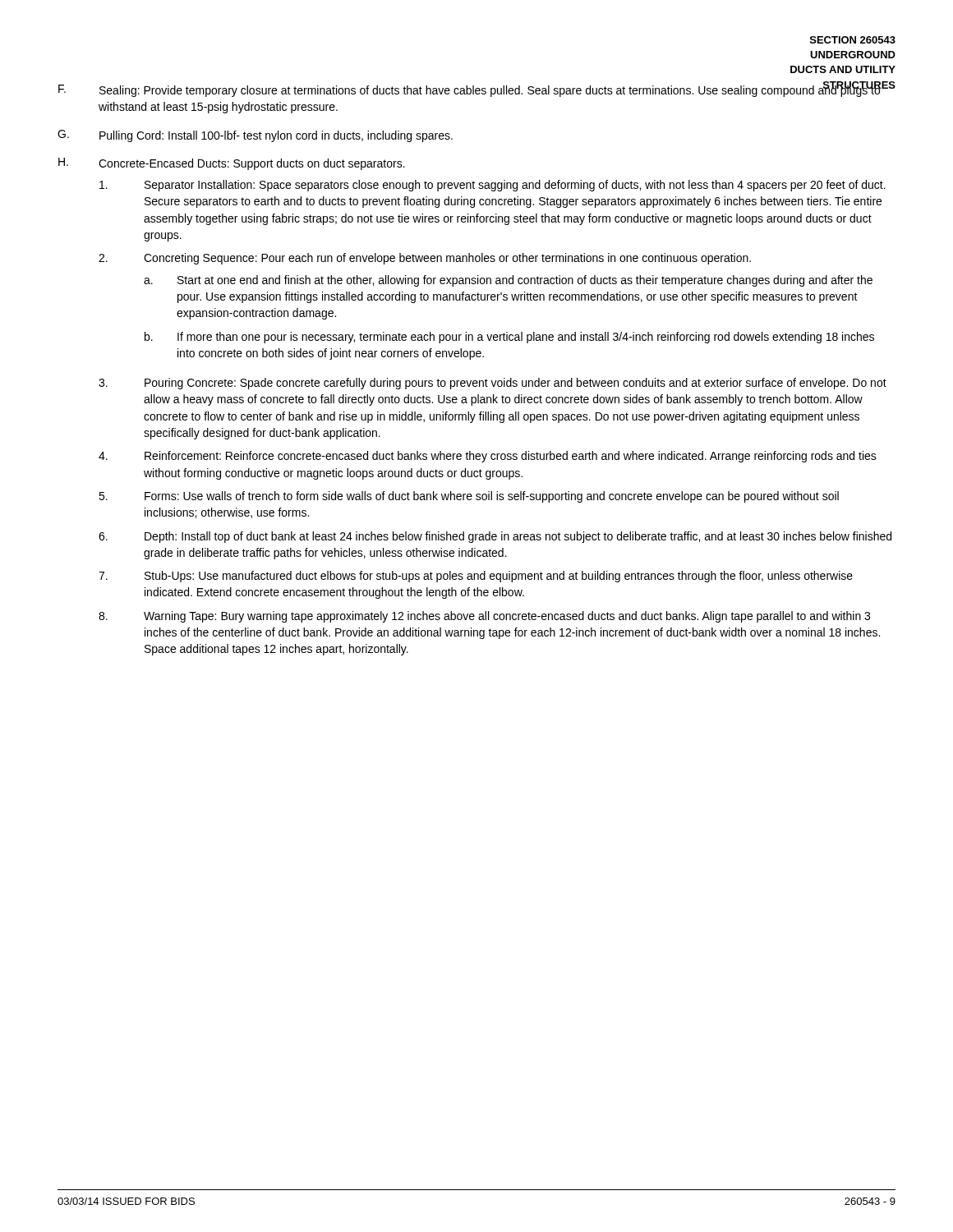
Task: Find the text block starting "6. Depth: Install top"
Action: tap(497, 544)
